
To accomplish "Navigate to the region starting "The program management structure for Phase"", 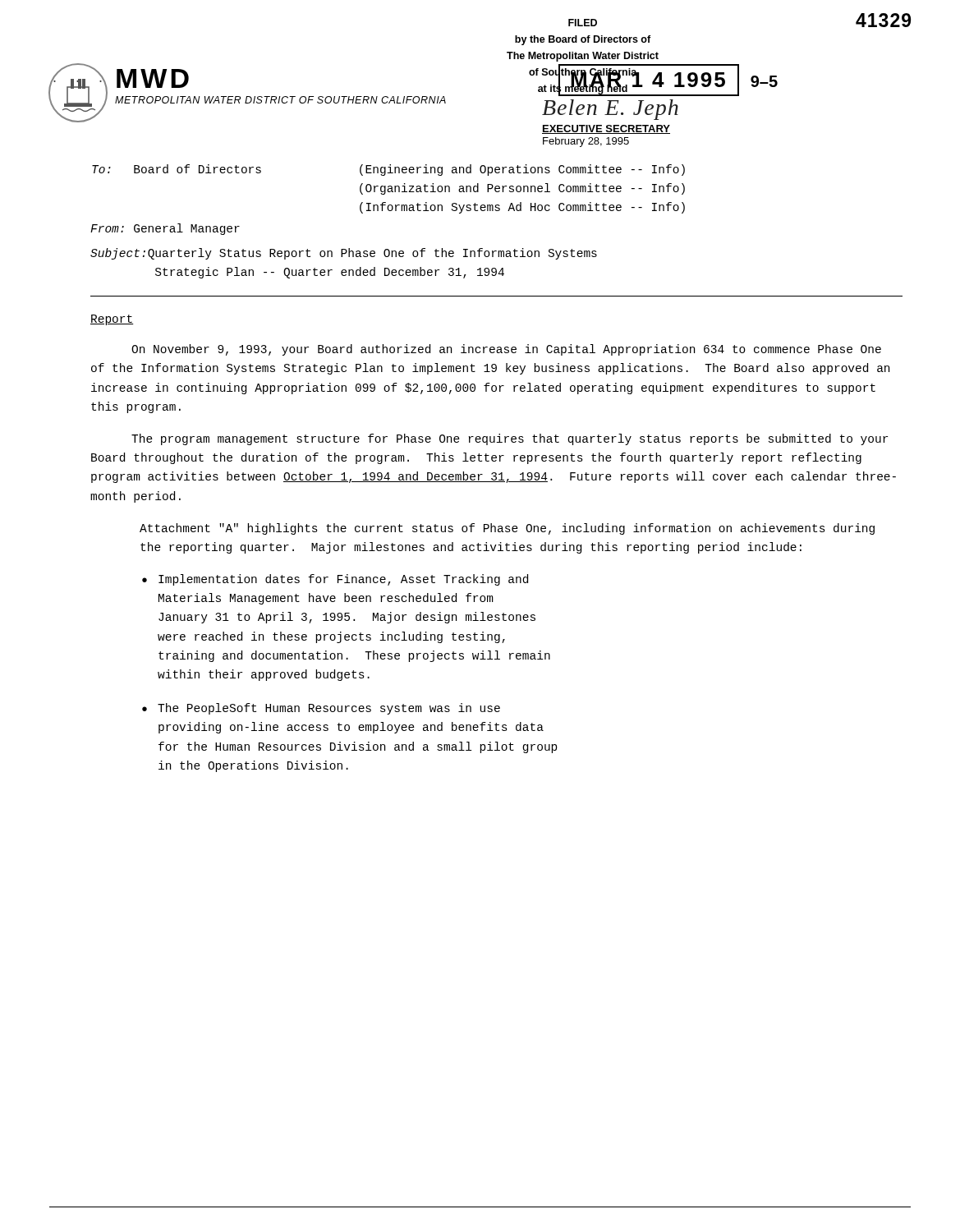I will coord(494,468).
